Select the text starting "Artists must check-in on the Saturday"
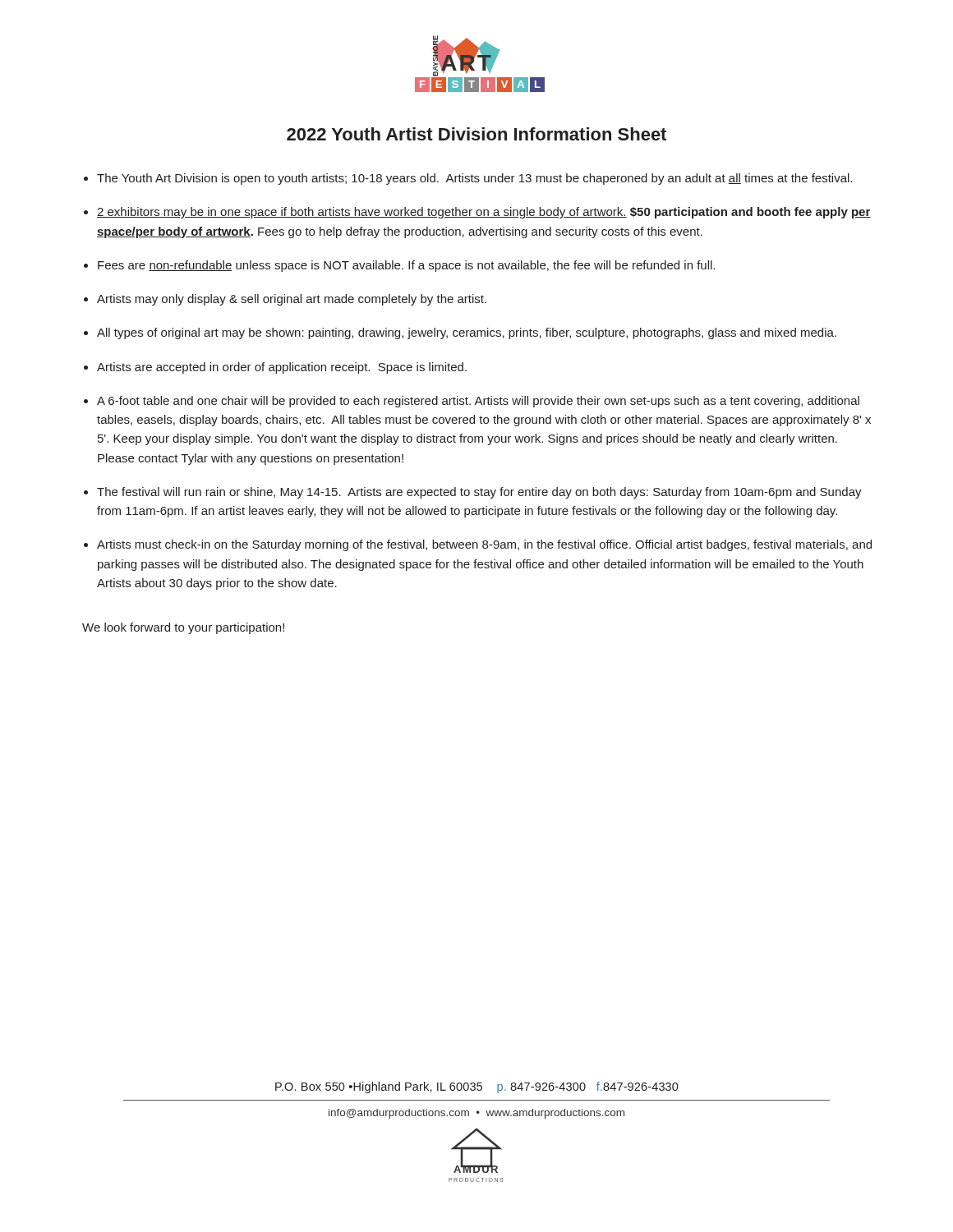Viewport: 953px width, 1232px height. (x=485, y=563)
